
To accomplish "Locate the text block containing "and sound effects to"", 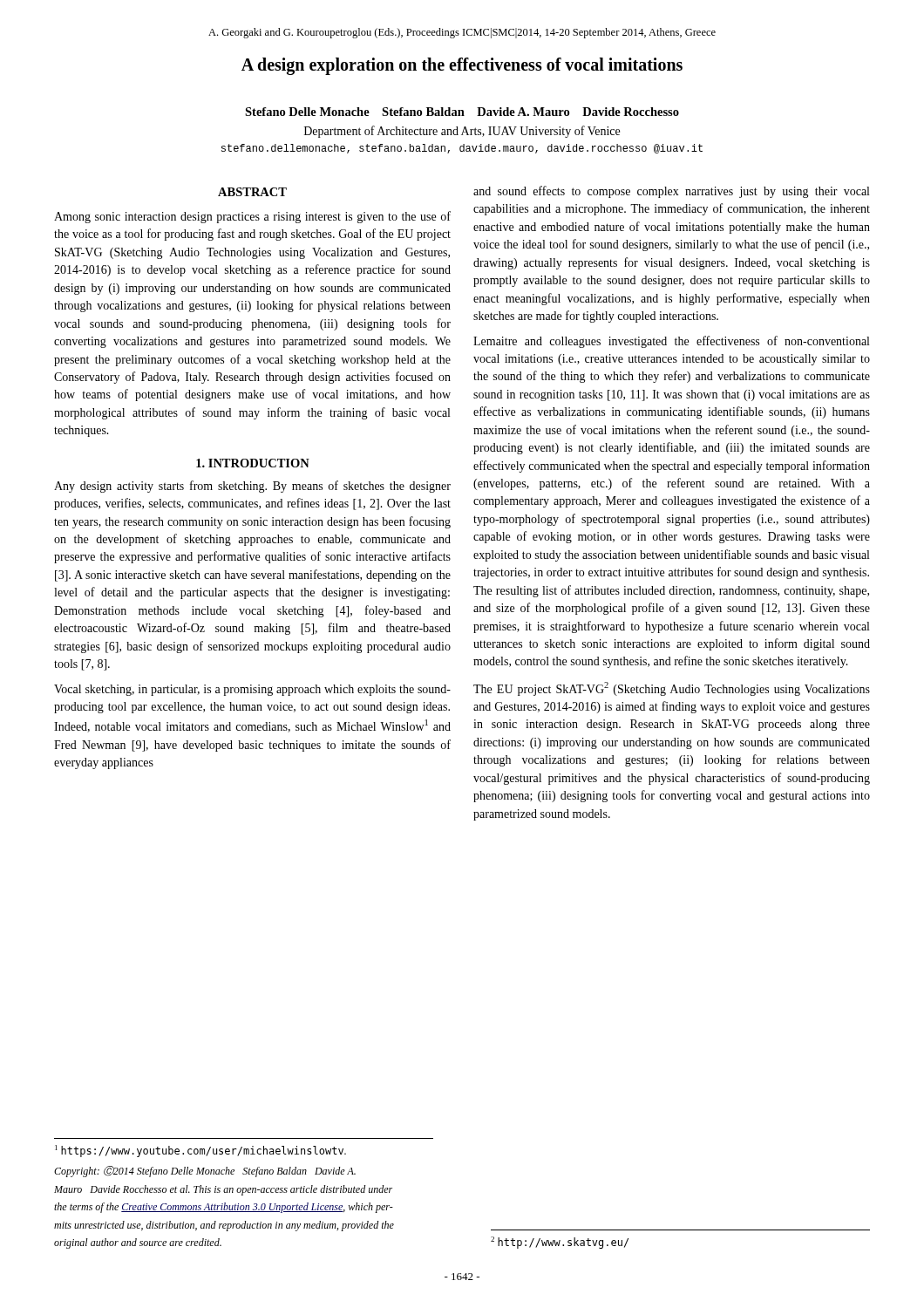I will [x=672, y=503].
